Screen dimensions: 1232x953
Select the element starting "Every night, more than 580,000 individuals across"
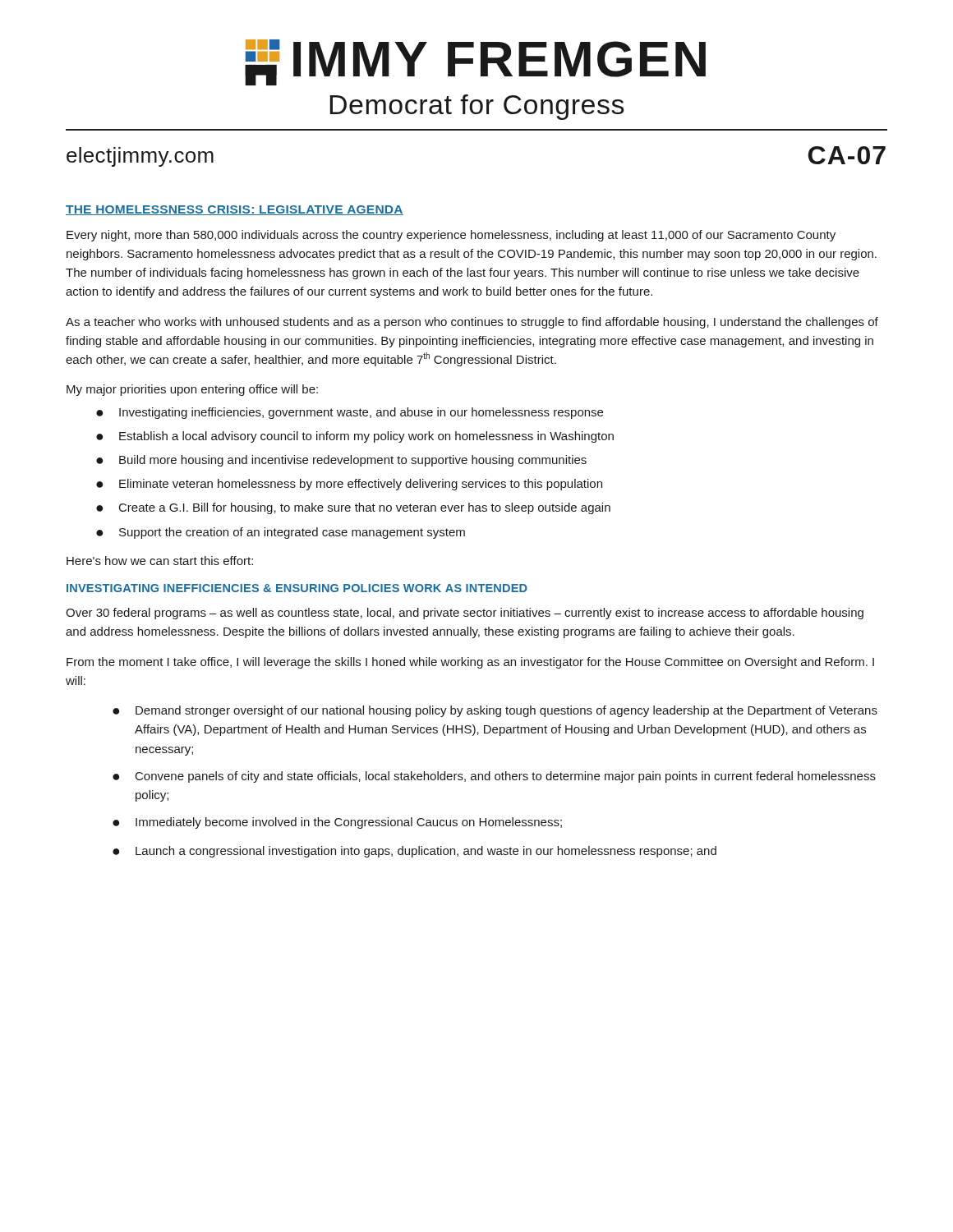(472, 263)
